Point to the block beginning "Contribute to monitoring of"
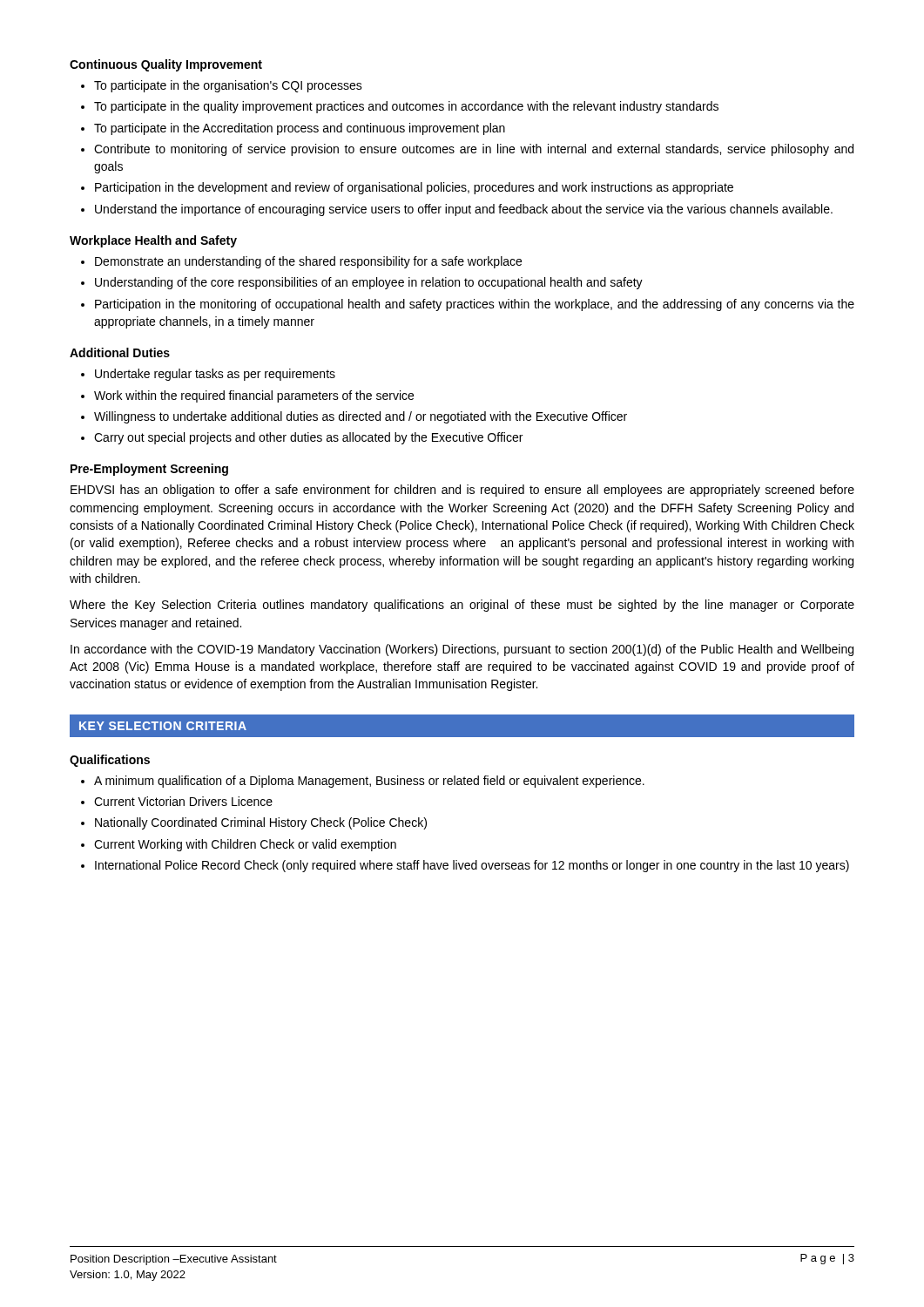 (474, 158)
